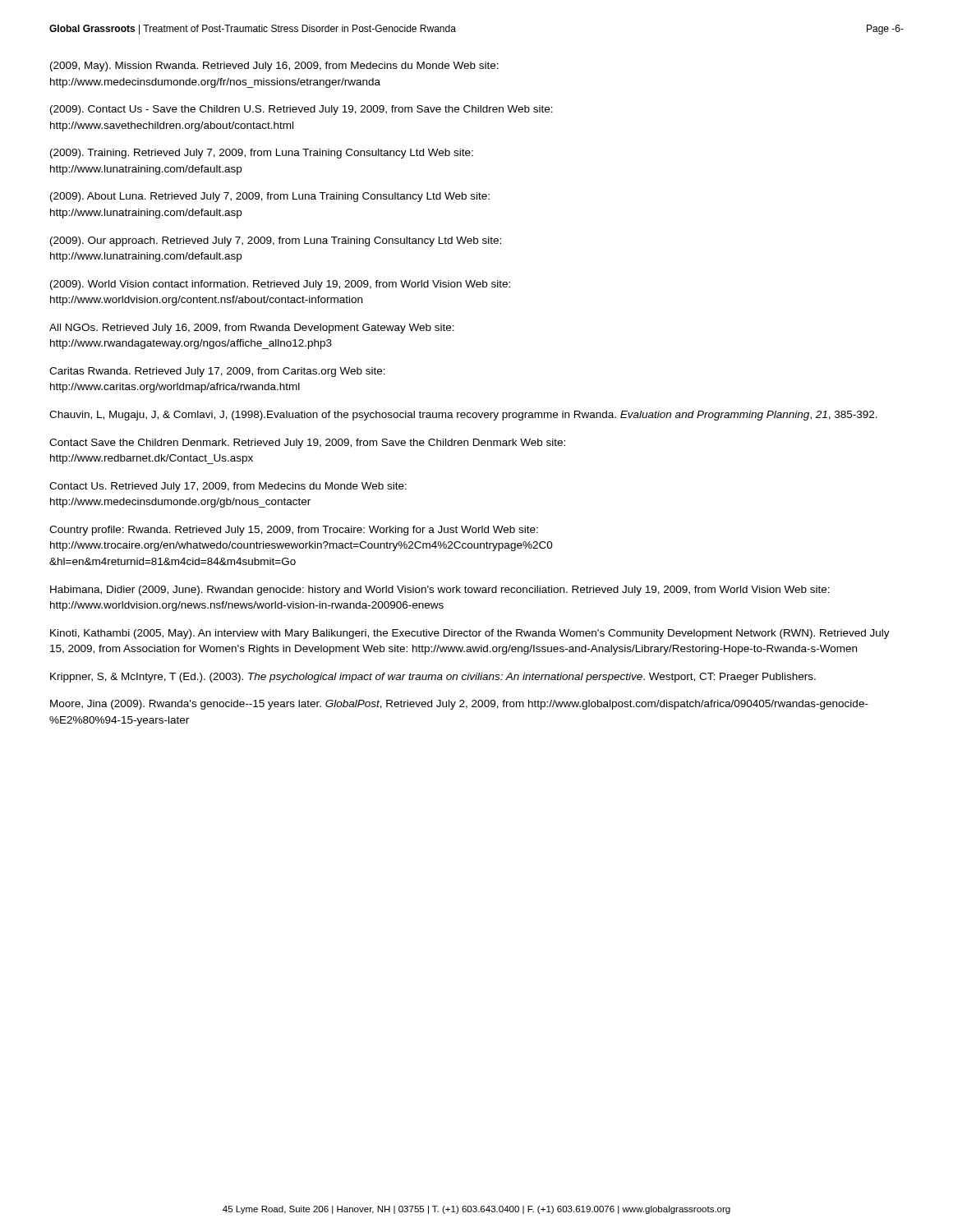Point to the text starting "Country profile: Rwanda. Retrieved July 15, 2009, from"
Image resolution: width=953 pixels, height=1232 pixels.
(x=301, y=545)
